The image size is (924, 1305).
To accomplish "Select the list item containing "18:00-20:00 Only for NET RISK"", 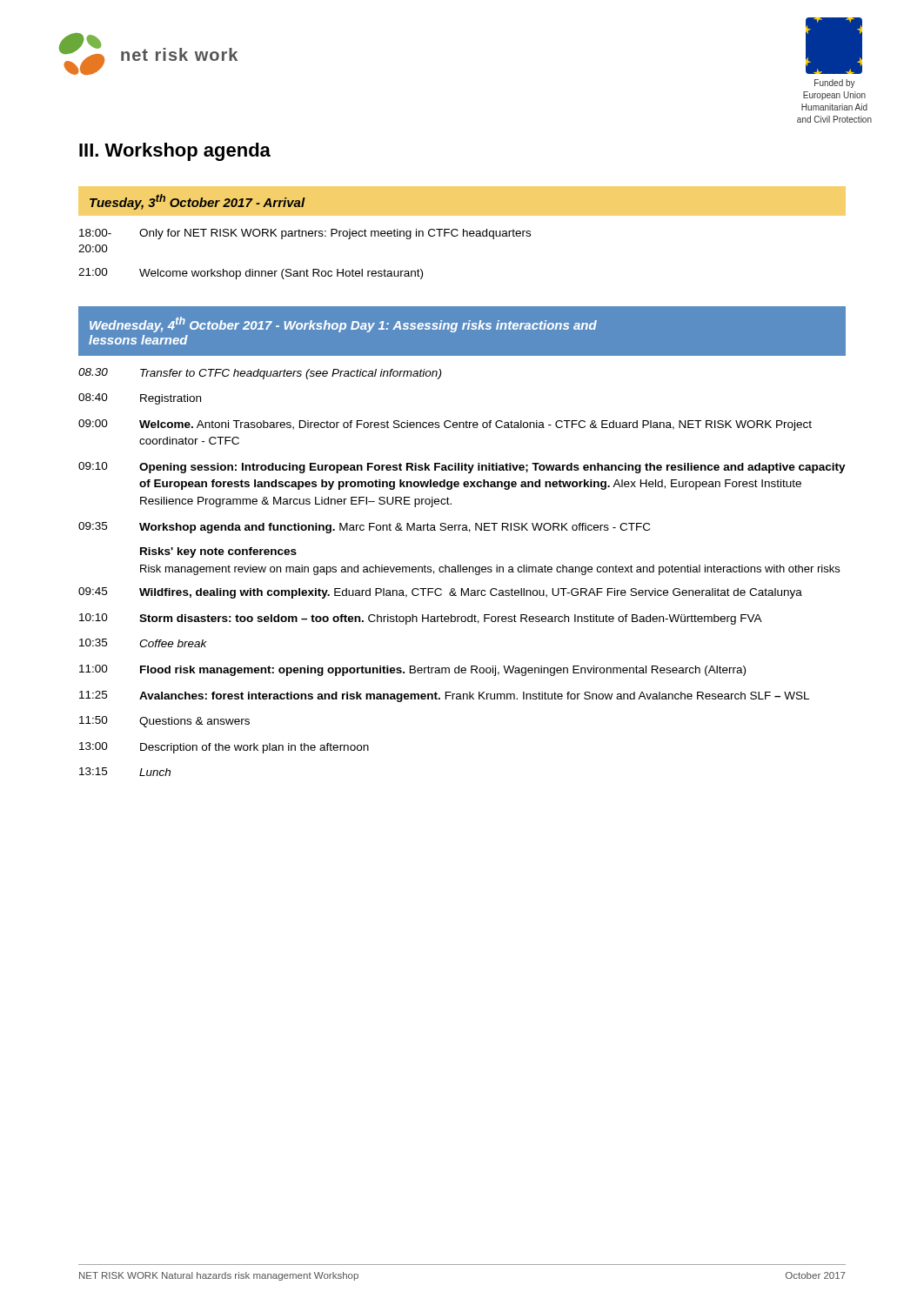I will [462, 240].
